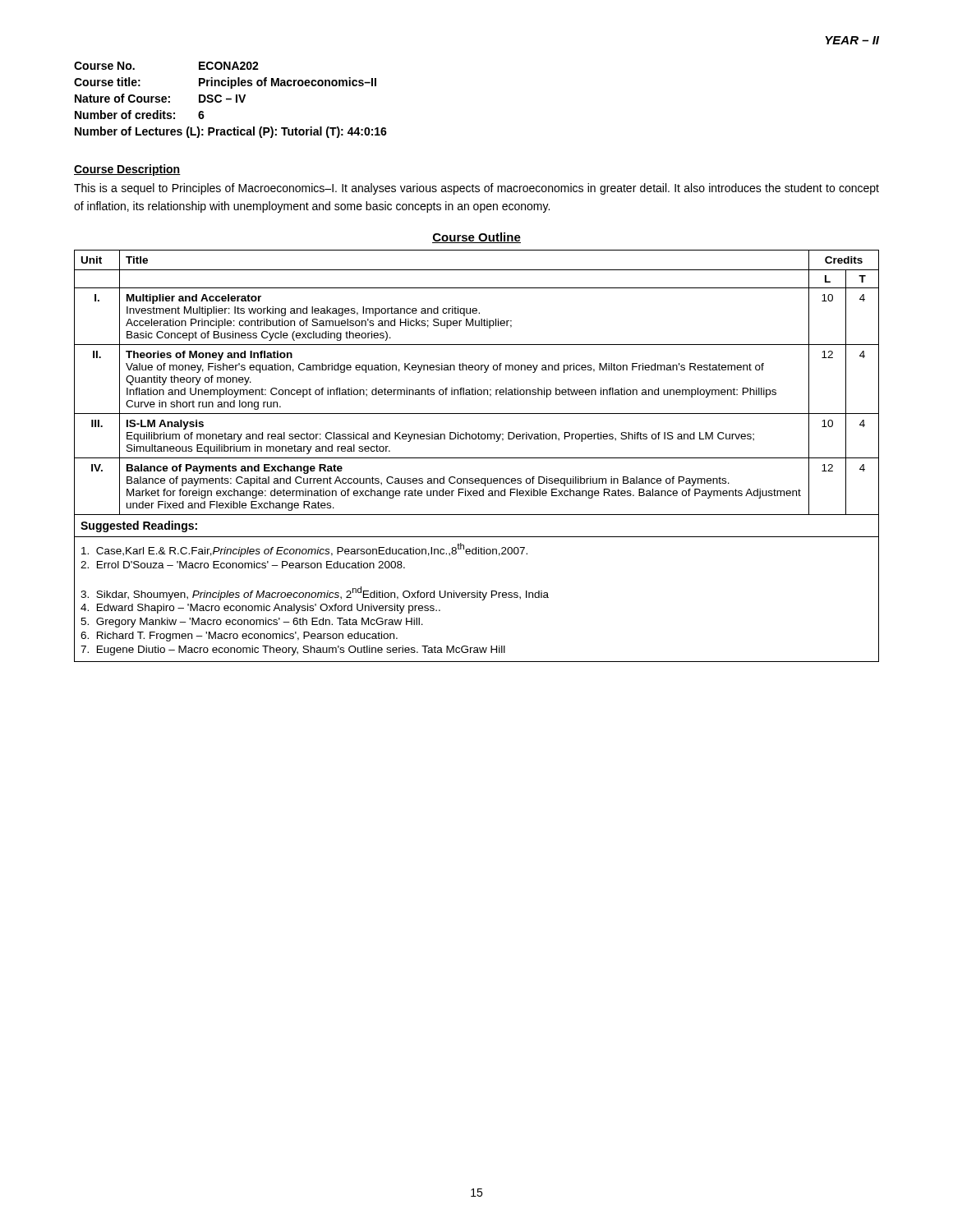
Task: Select the text starting "7. Eugene Diutio – Macro"
Action: tap(293, 650)
